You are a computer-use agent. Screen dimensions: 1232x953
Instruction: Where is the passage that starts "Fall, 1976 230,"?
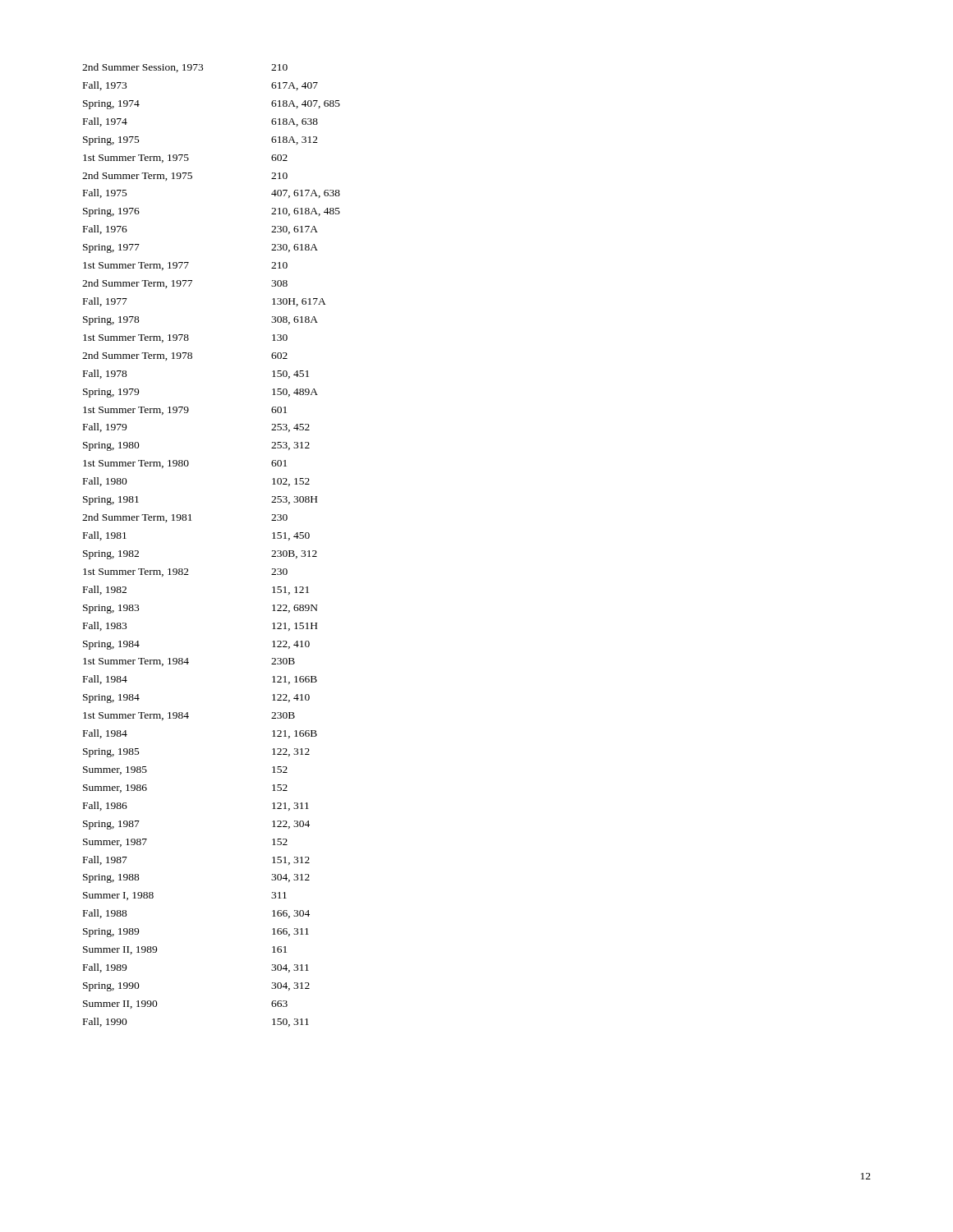pos(329,230)
